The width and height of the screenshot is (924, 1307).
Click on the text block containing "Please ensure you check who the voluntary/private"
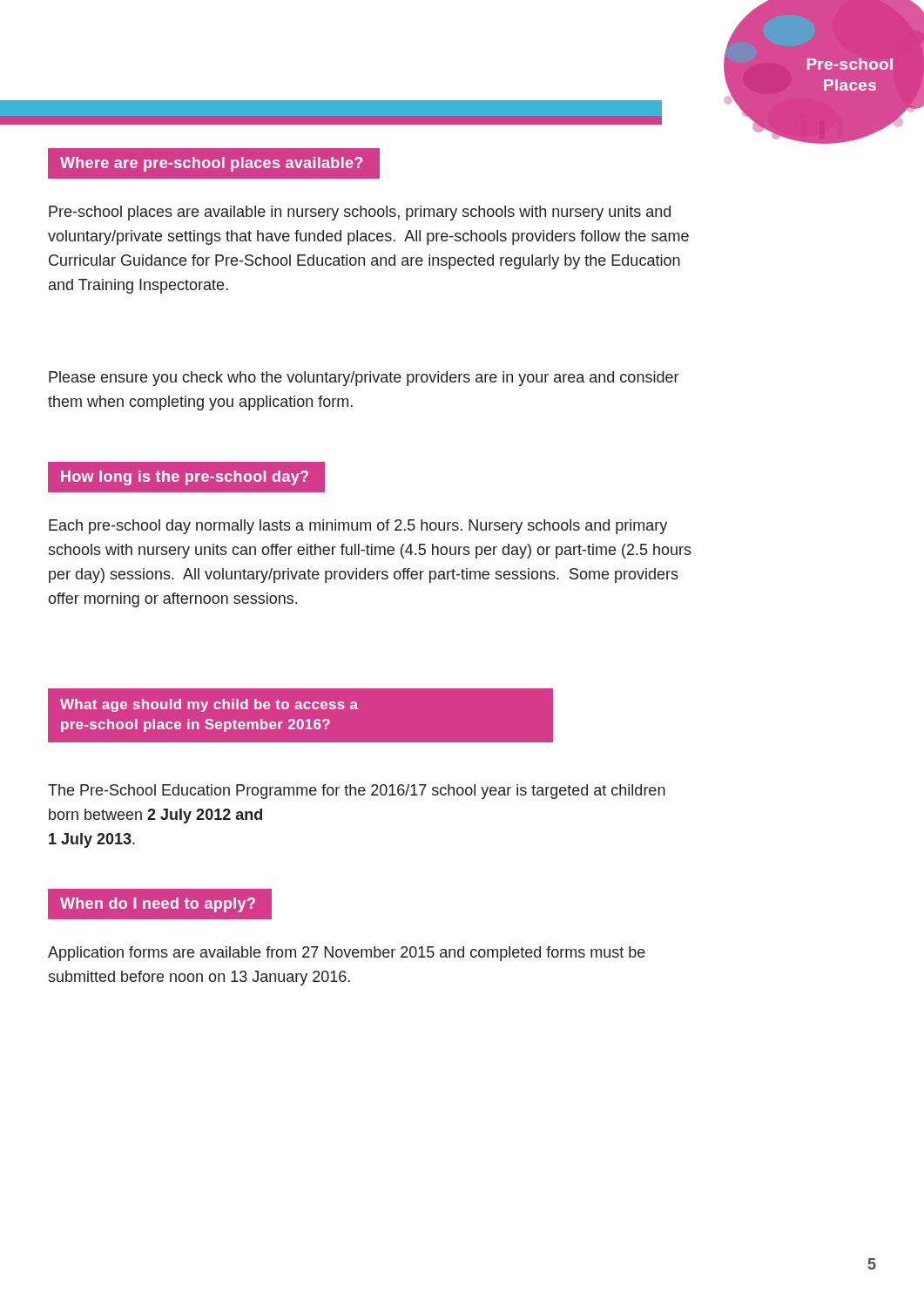(x=374, y=390)
